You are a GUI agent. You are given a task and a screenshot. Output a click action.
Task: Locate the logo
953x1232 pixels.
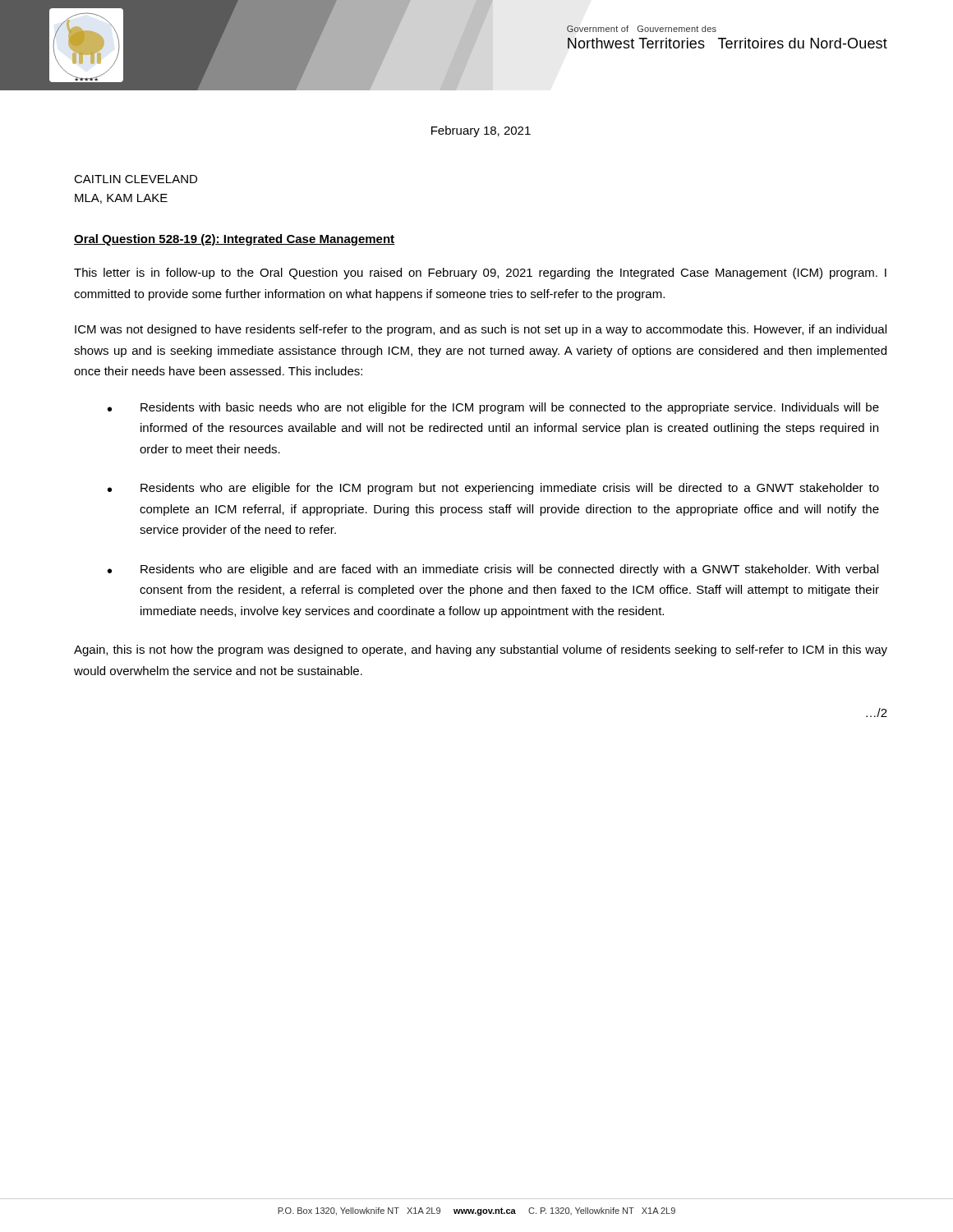point(476,45)
